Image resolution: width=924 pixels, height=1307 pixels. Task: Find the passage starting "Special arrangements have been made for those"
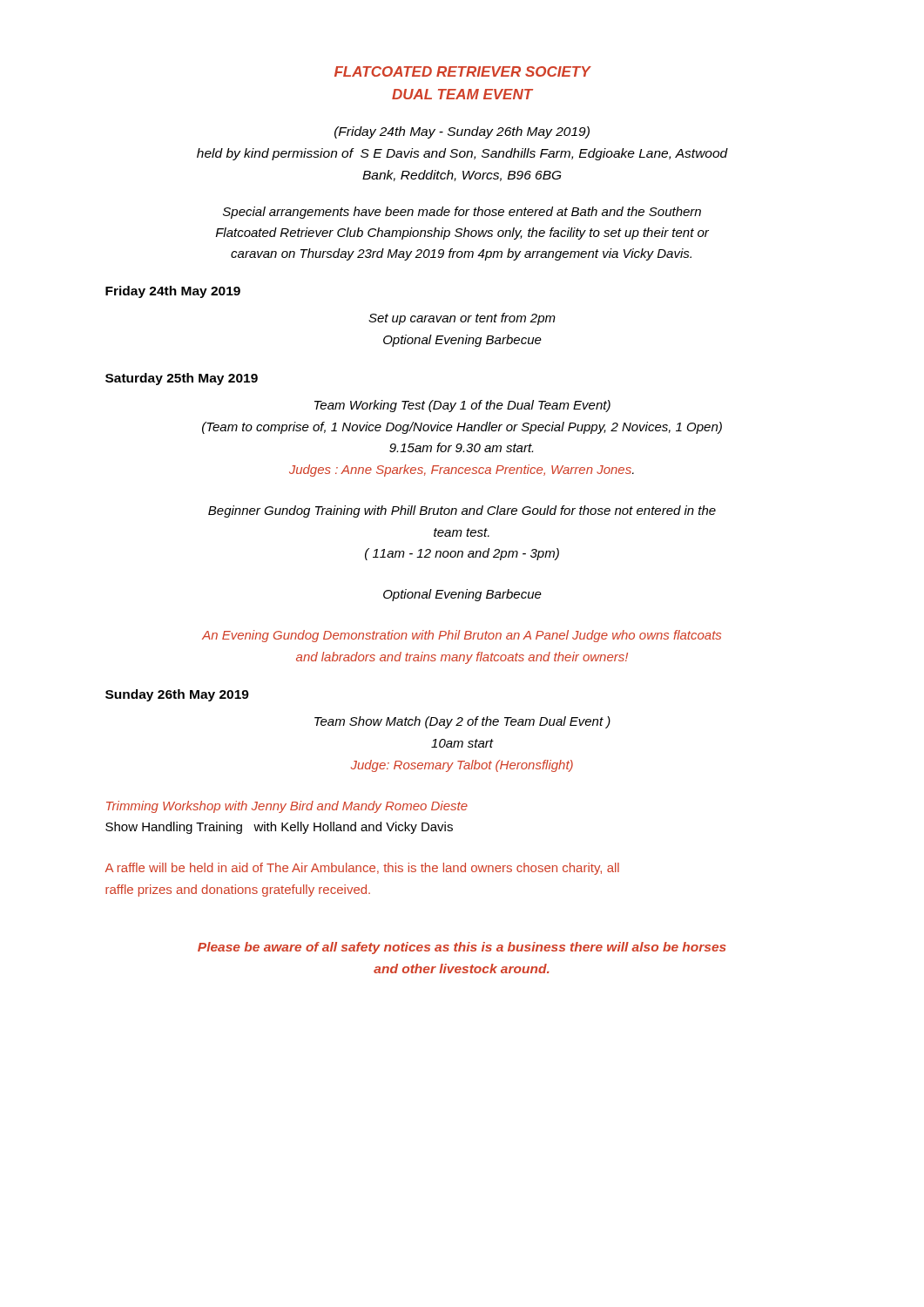pyautogui.click(x=462, y=233)
